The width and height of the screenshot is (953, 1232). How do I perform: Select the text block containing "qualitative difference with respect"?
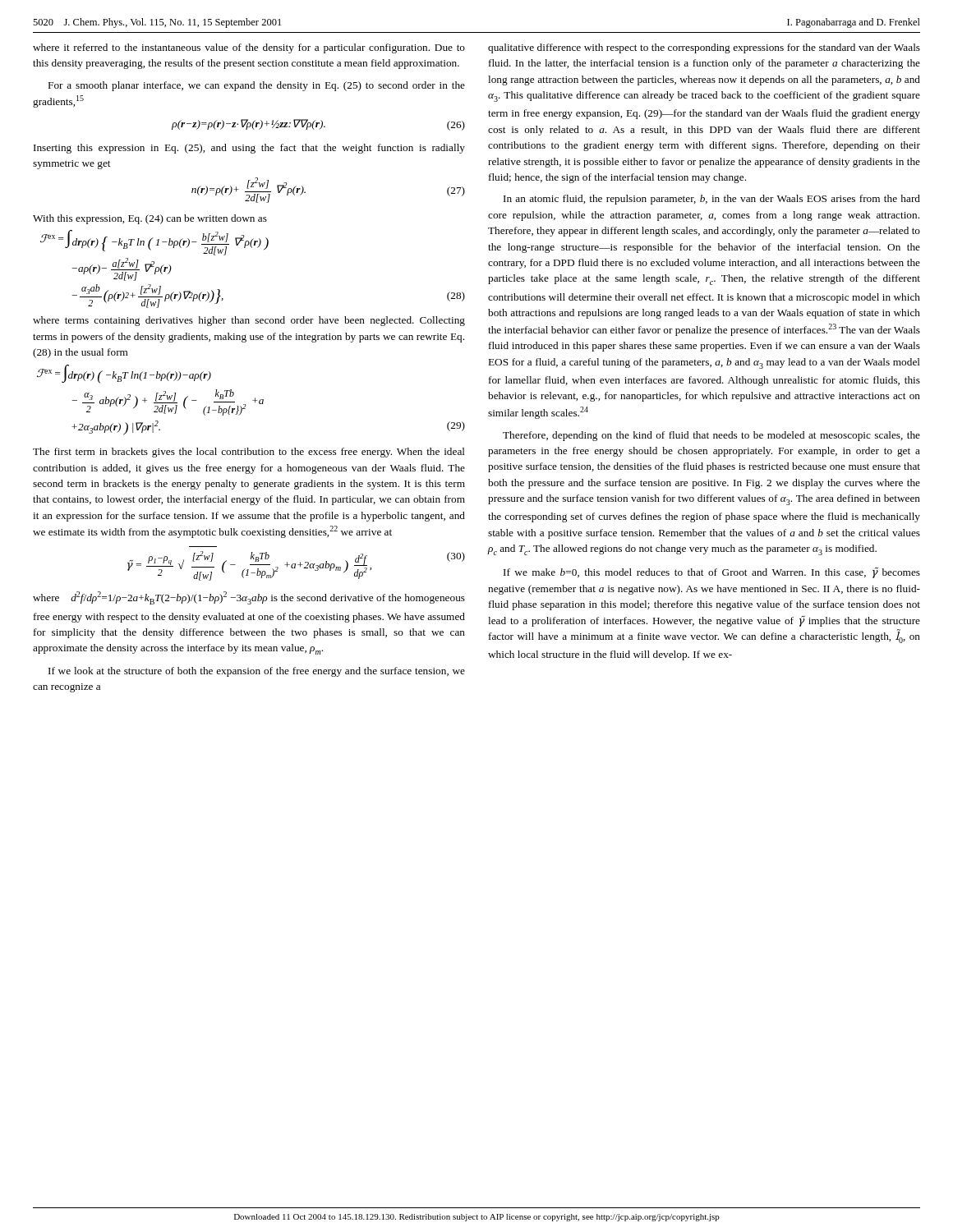pos(704,112)
